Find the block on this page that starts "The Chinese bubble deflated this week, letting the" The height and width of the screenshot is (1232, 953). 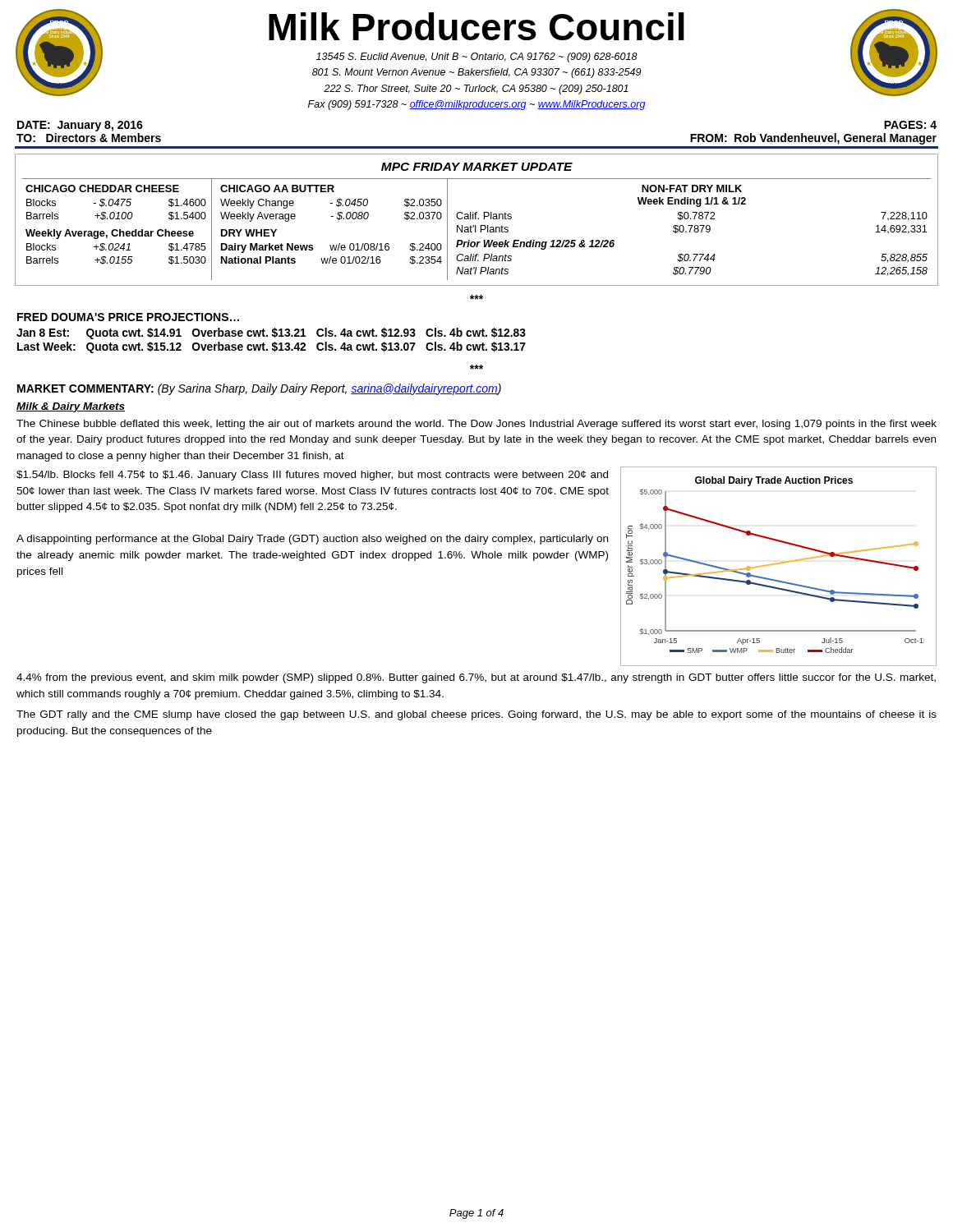[x=476, y=439]
